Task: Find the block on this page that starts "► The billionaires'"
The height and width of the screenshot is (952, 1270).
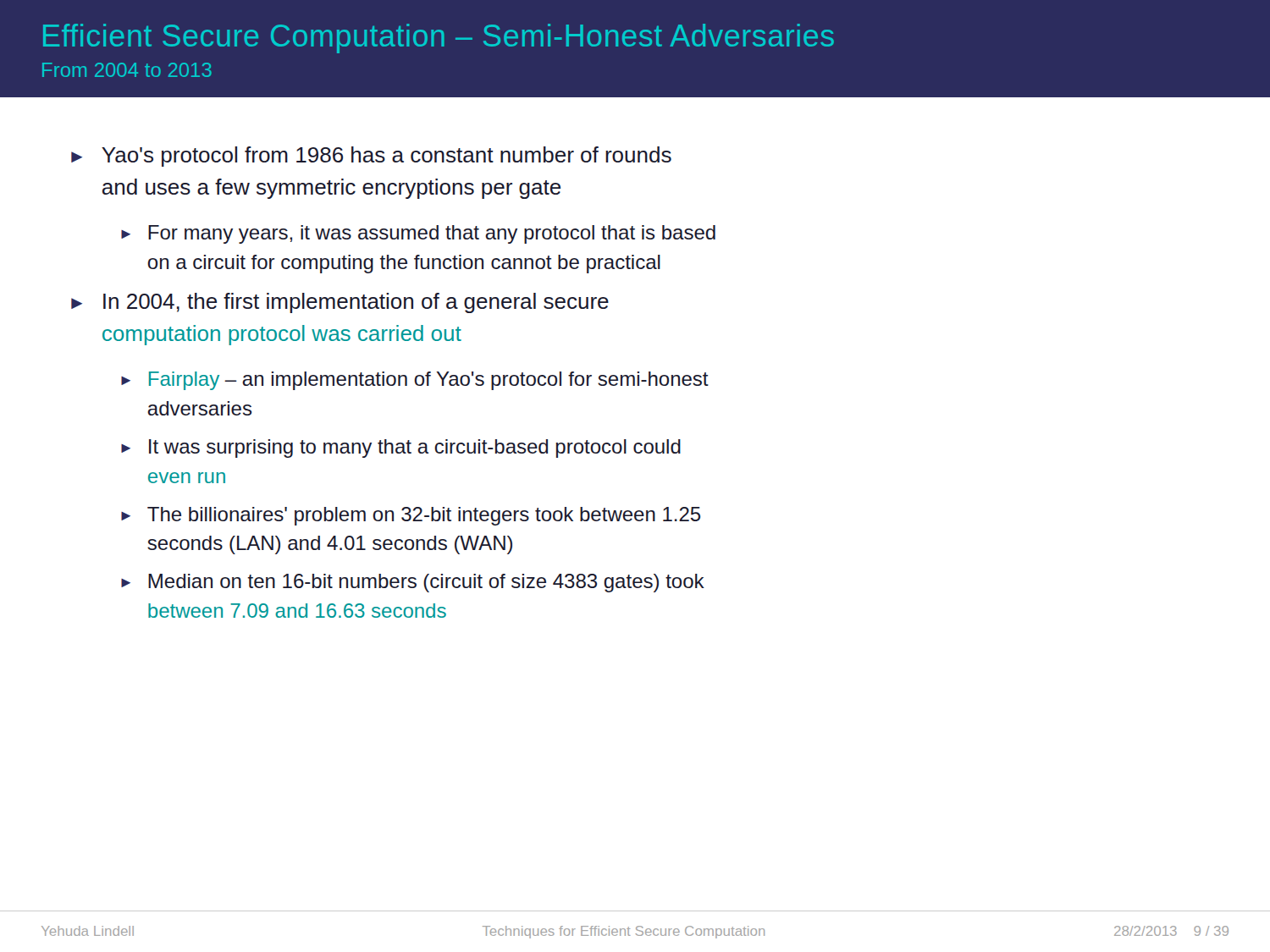Action: tap(410, 529)
